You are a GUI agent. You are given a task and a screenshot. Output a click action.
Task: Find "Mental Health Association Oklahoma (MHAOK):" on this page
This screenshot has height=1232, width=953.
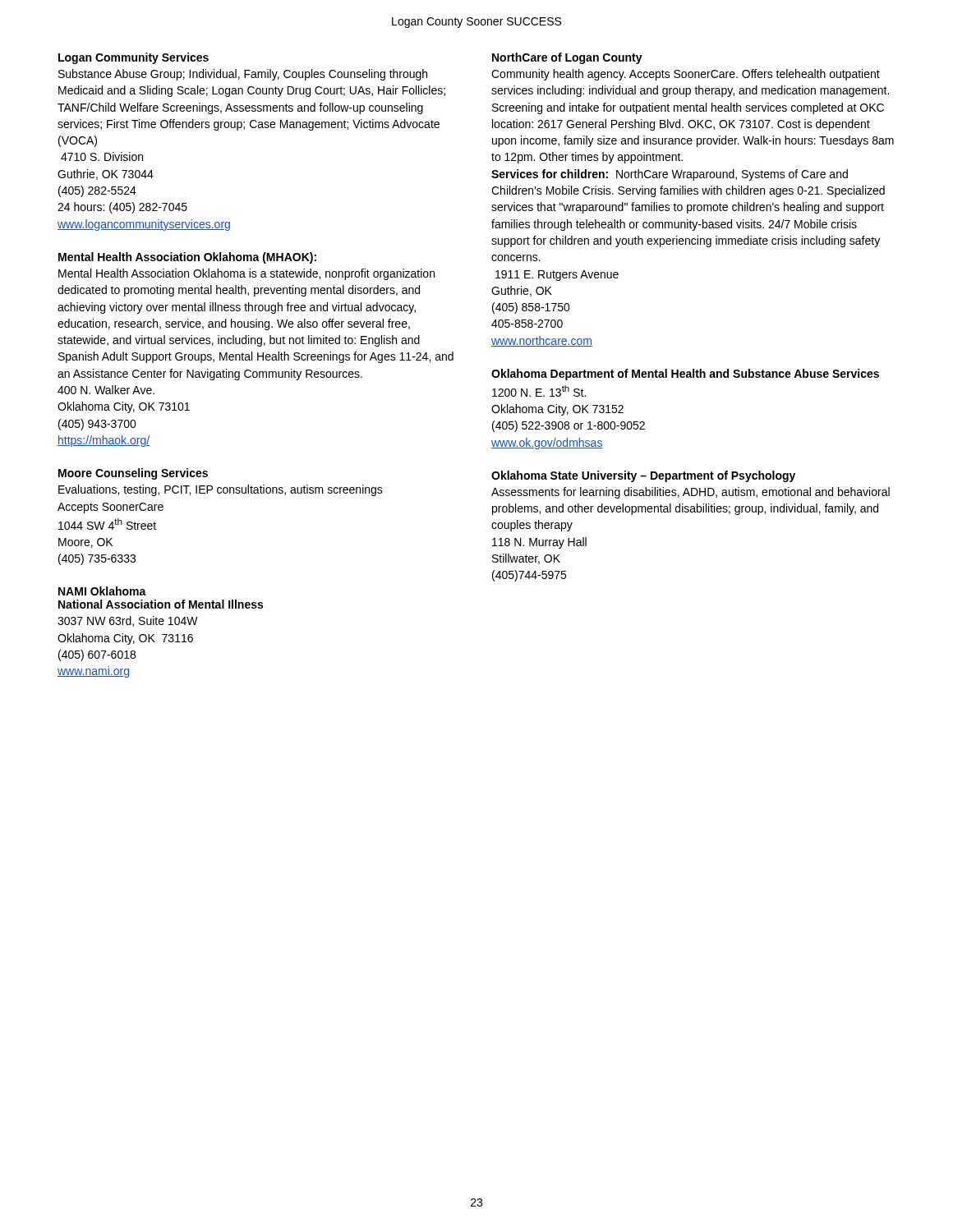click(x=187, y=257)
